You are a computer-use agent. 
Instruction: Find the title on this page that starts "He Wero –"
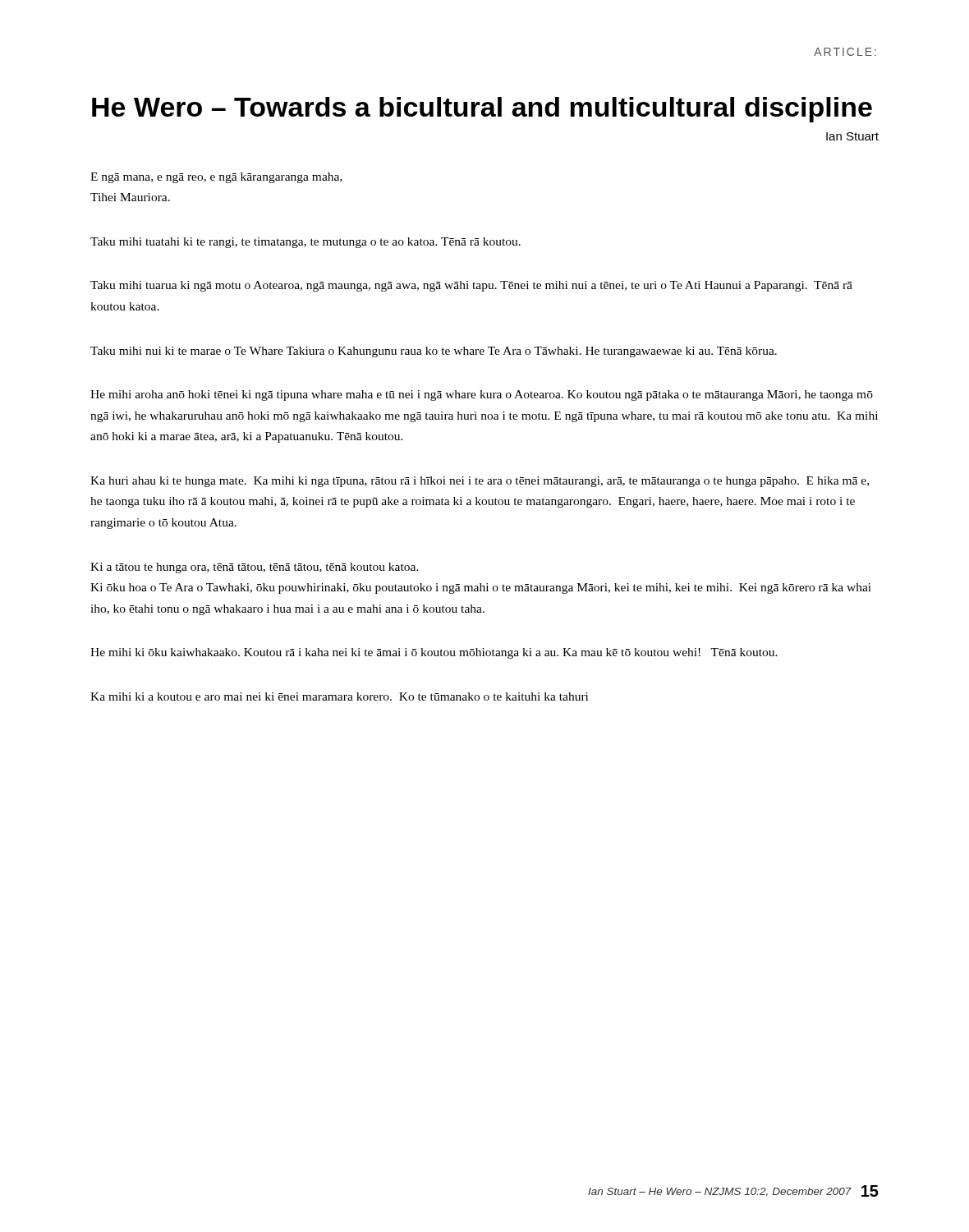pos(482,107)
